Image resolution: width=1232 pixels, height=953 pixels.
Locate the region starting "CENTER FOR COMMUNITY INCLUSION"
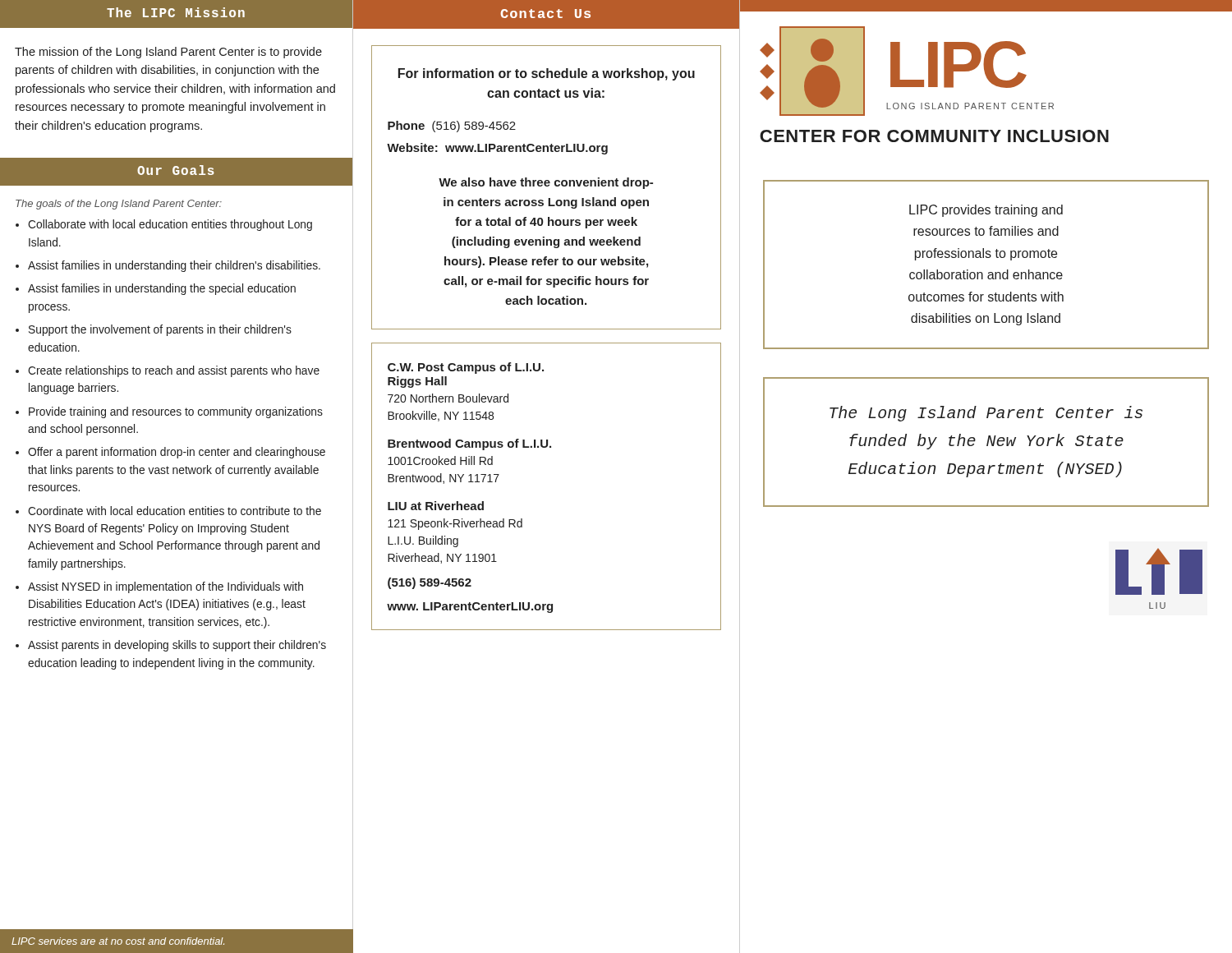coord(935,136)
